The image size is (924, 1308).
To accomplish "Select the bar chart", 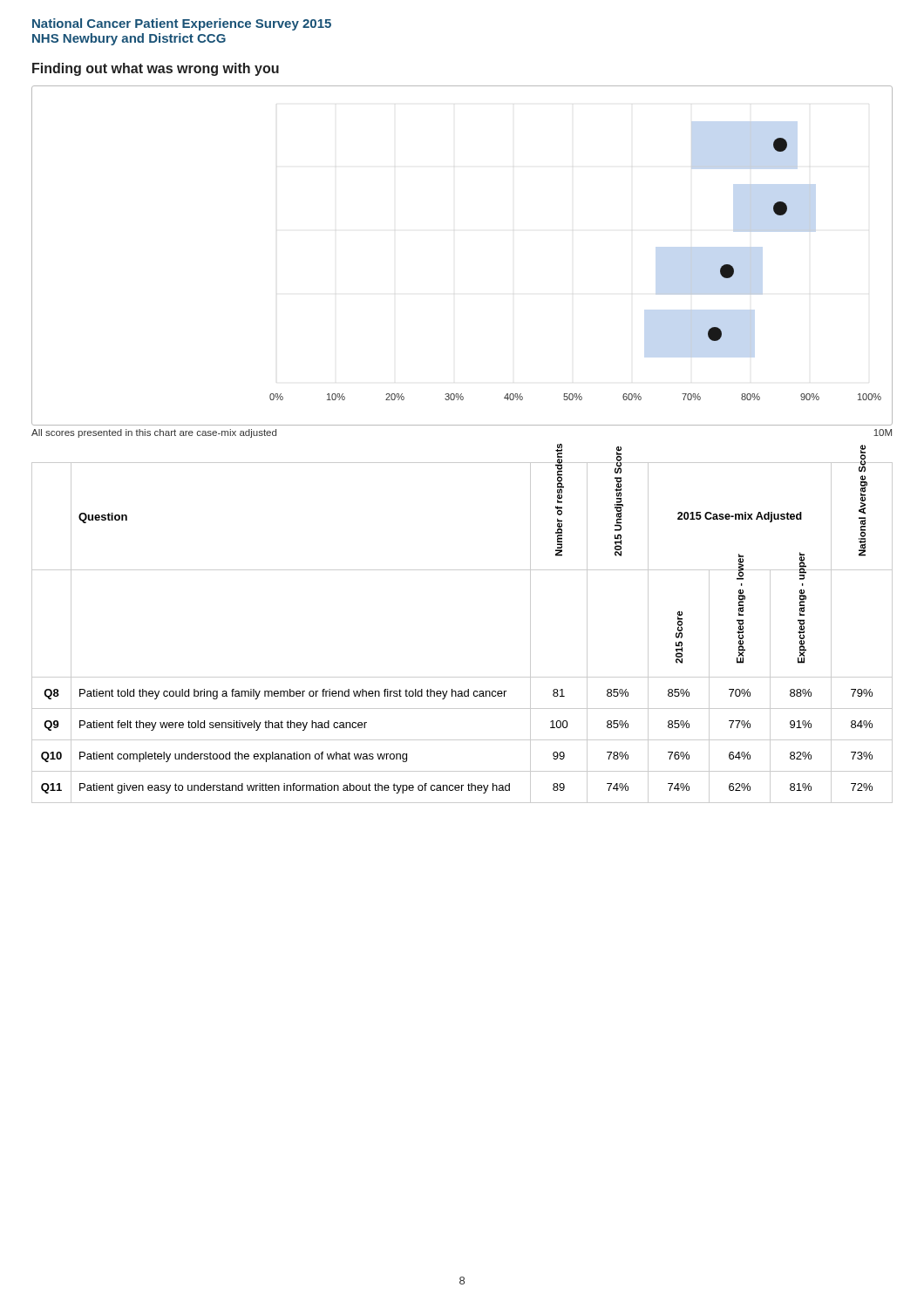I will coord(462,255).
